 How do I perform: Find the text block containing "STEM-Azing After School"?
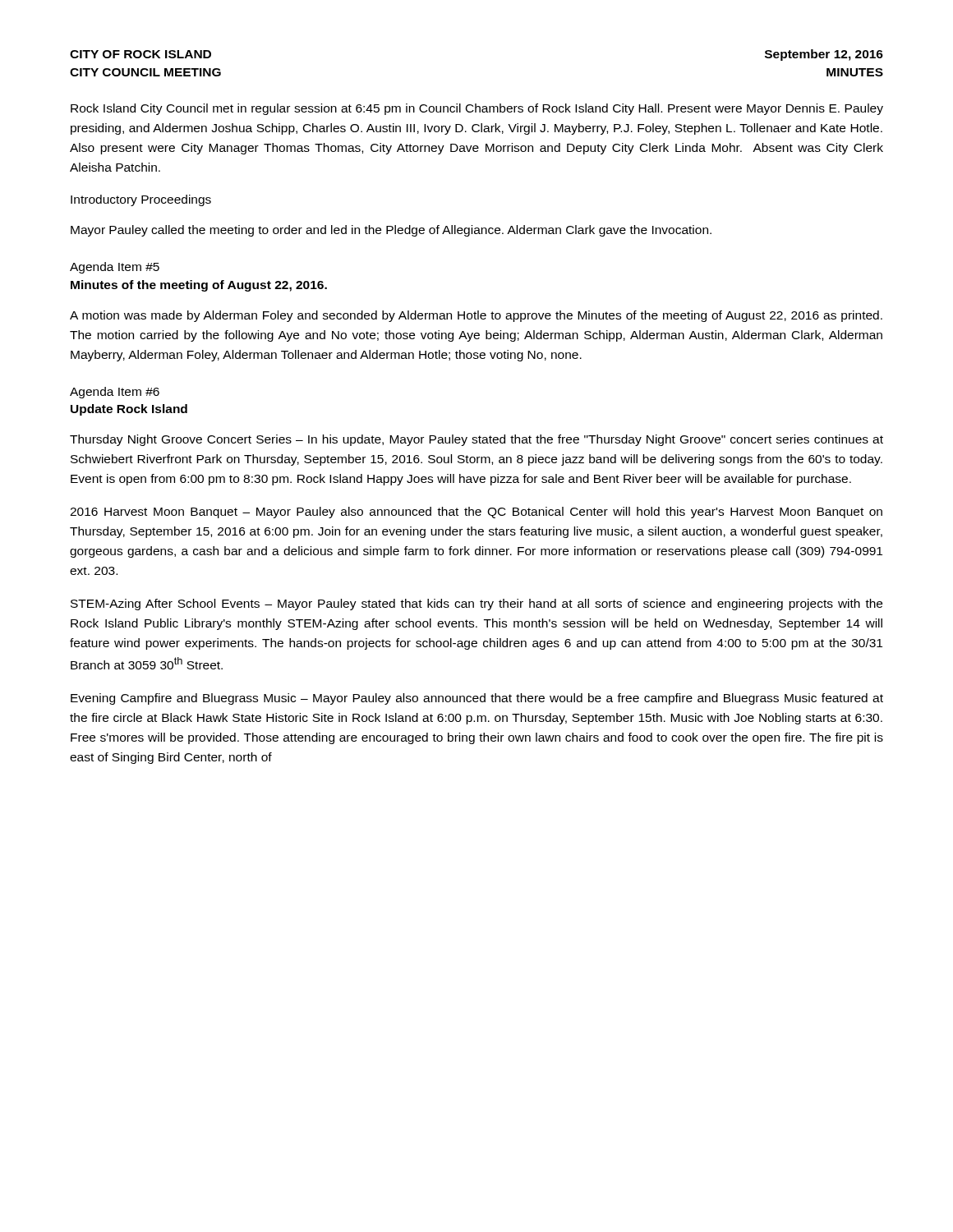pyautogui.click(x=476, y=634)
